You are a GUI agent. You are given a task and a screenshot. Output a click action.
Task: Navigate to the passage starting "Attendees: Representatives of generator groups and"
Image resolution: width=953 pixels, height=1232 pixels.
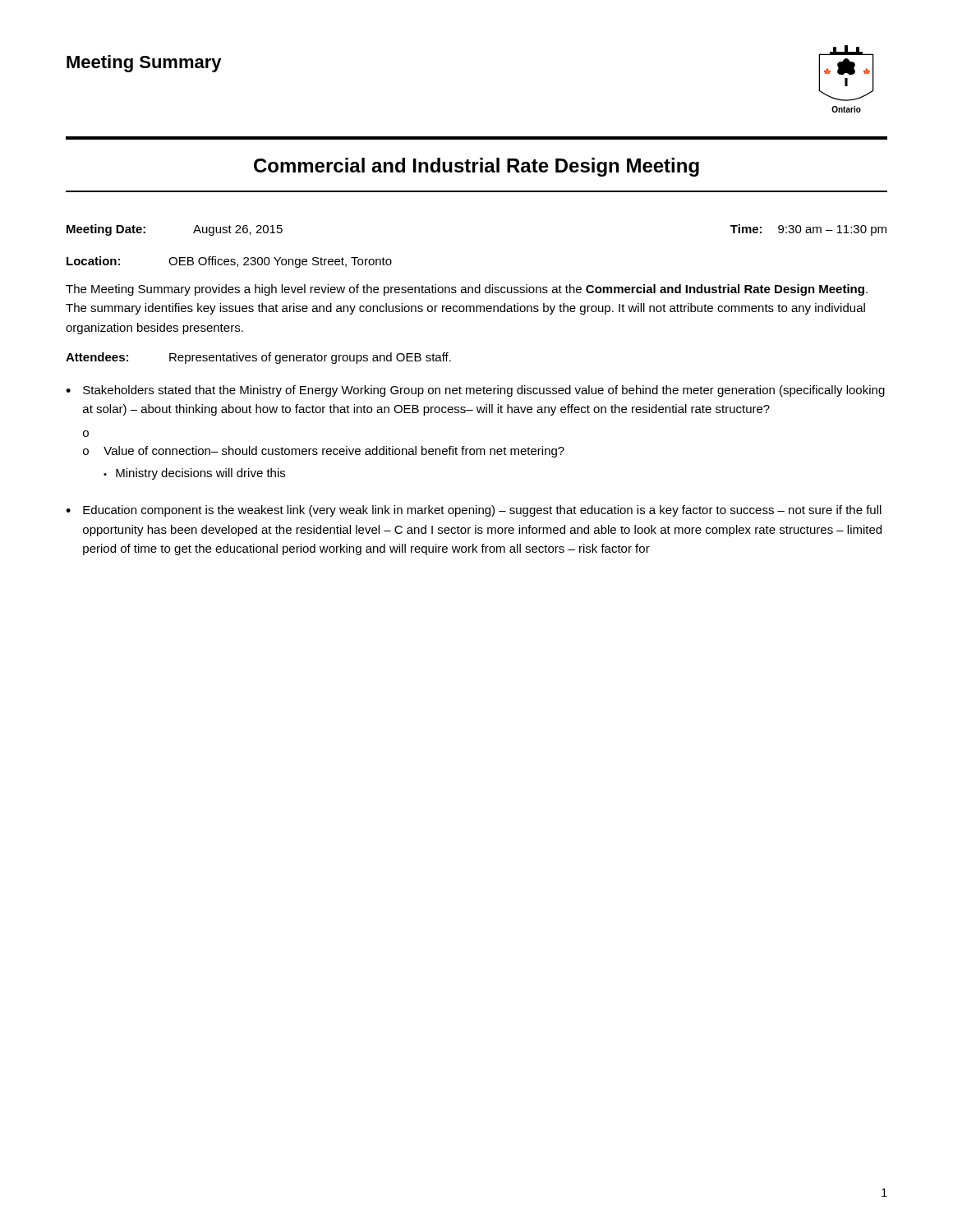coord(259,357)
